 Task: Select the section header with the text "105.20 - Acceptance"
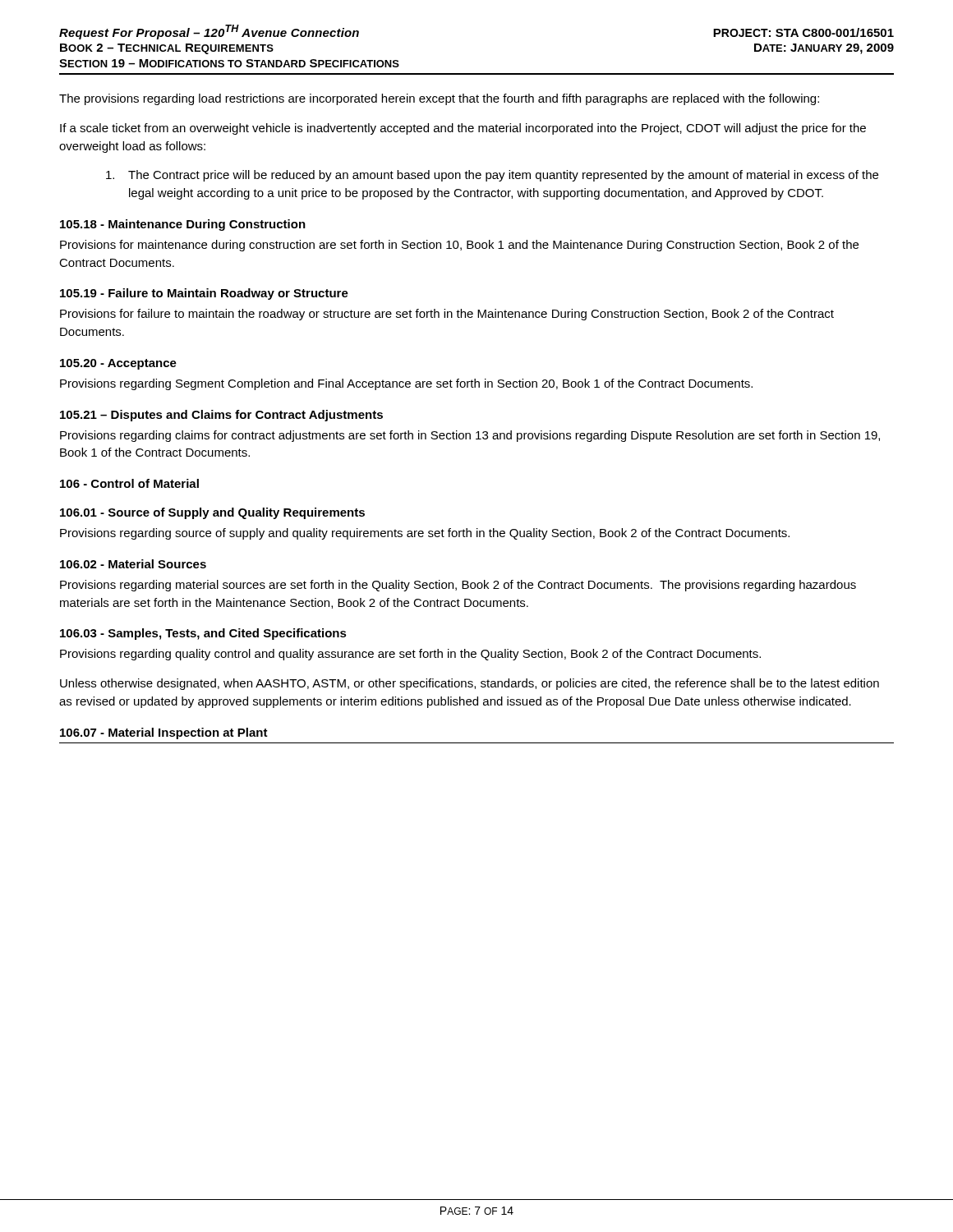tap(118, 362)
